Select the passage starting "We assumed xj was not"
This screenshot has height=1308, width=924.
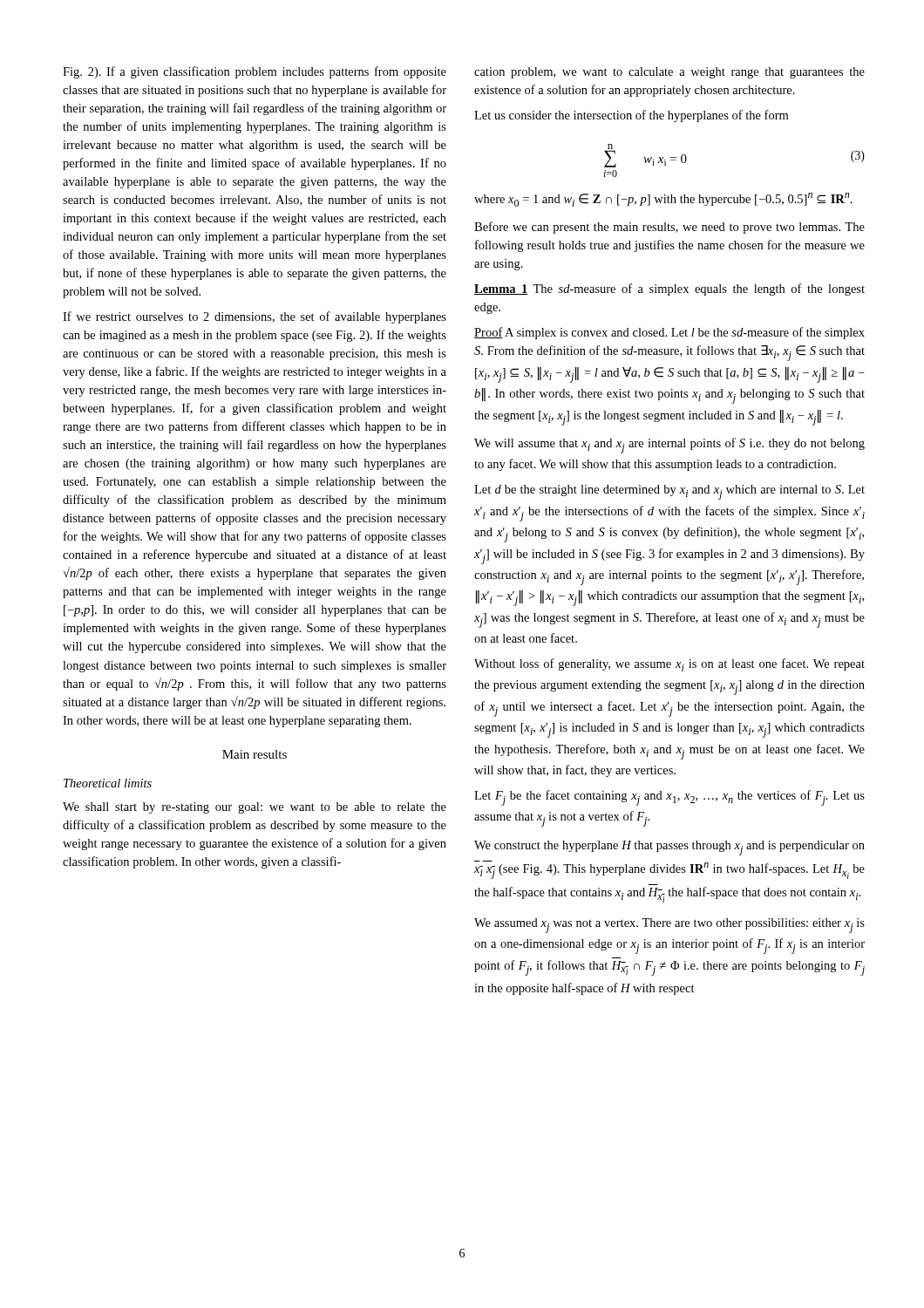669,956
